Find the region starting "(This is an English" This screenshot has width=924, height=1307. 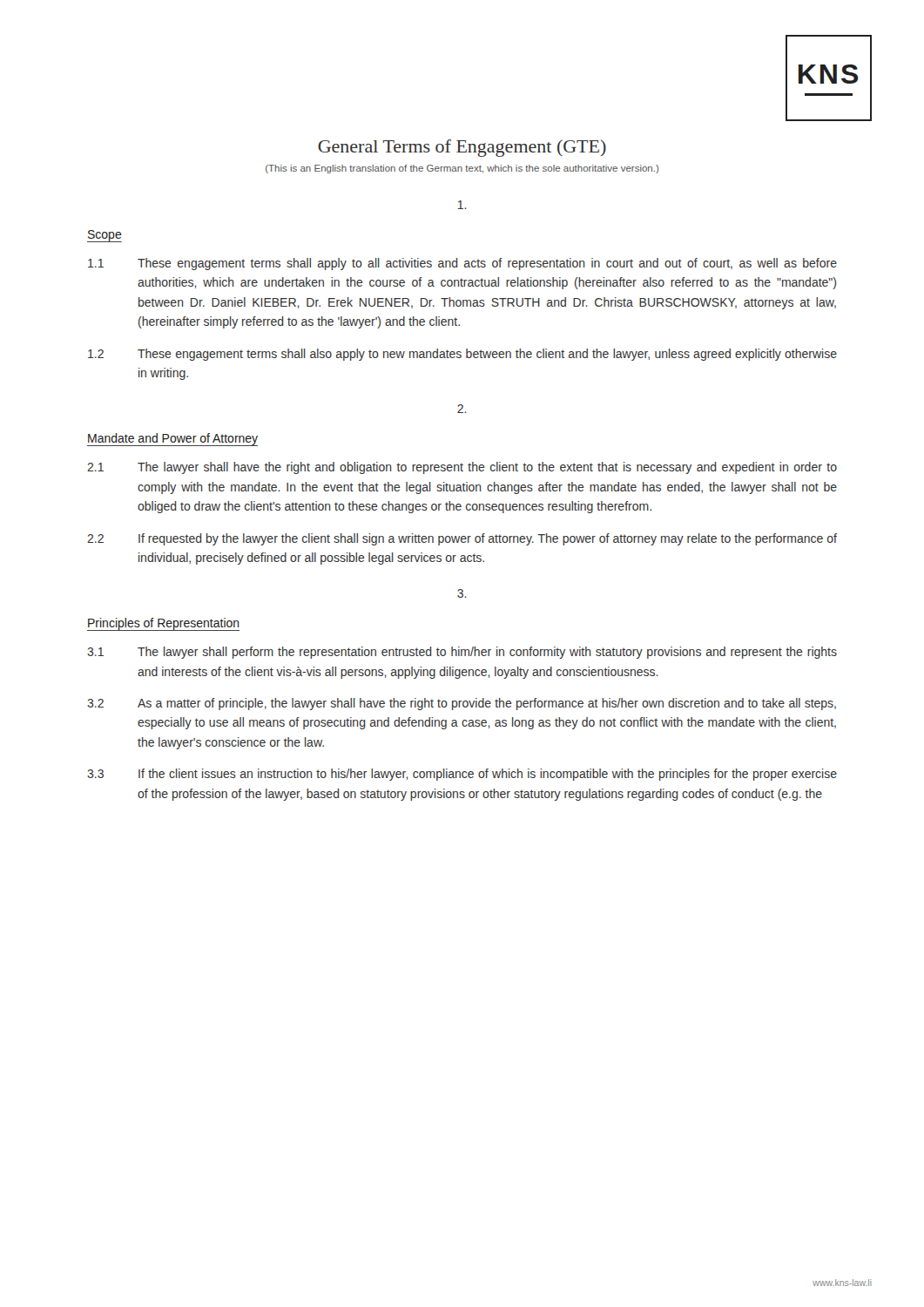click(462, 168)
